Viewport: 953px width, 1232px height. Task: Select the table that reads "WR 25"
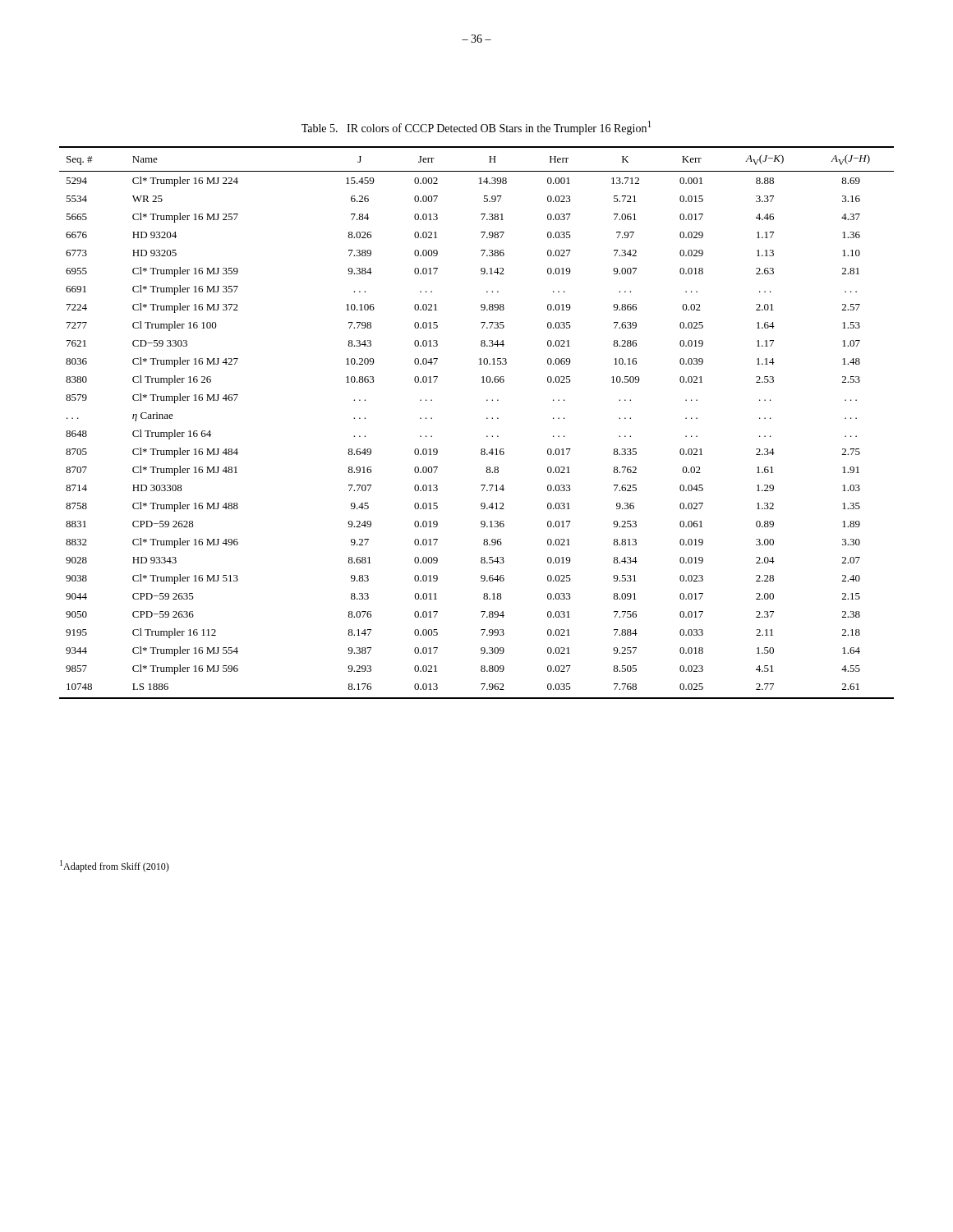click(476, 422)
